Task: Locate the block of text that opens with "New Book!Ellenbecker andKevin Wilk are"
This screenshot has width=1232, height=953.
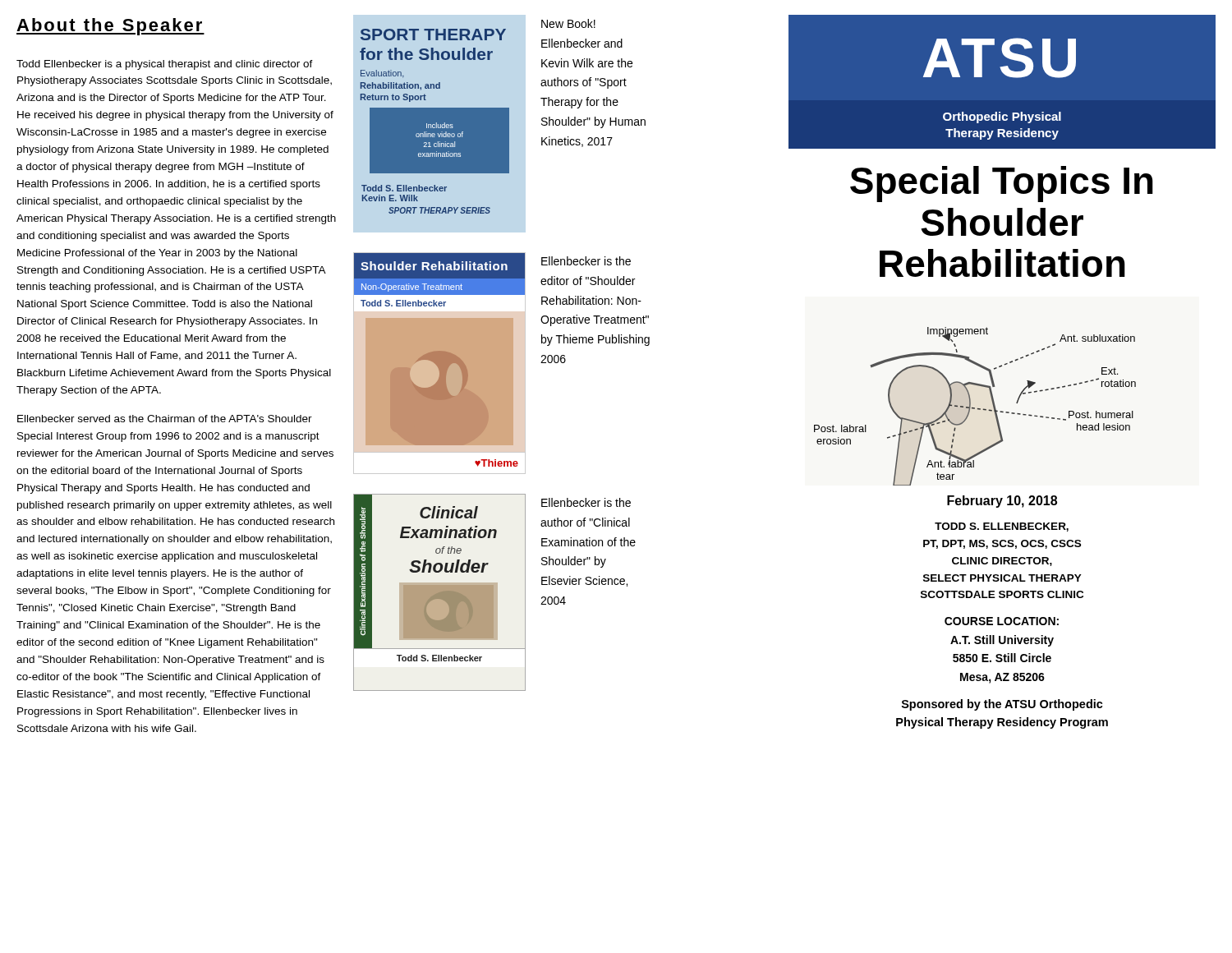Action: tap(593, 83)
